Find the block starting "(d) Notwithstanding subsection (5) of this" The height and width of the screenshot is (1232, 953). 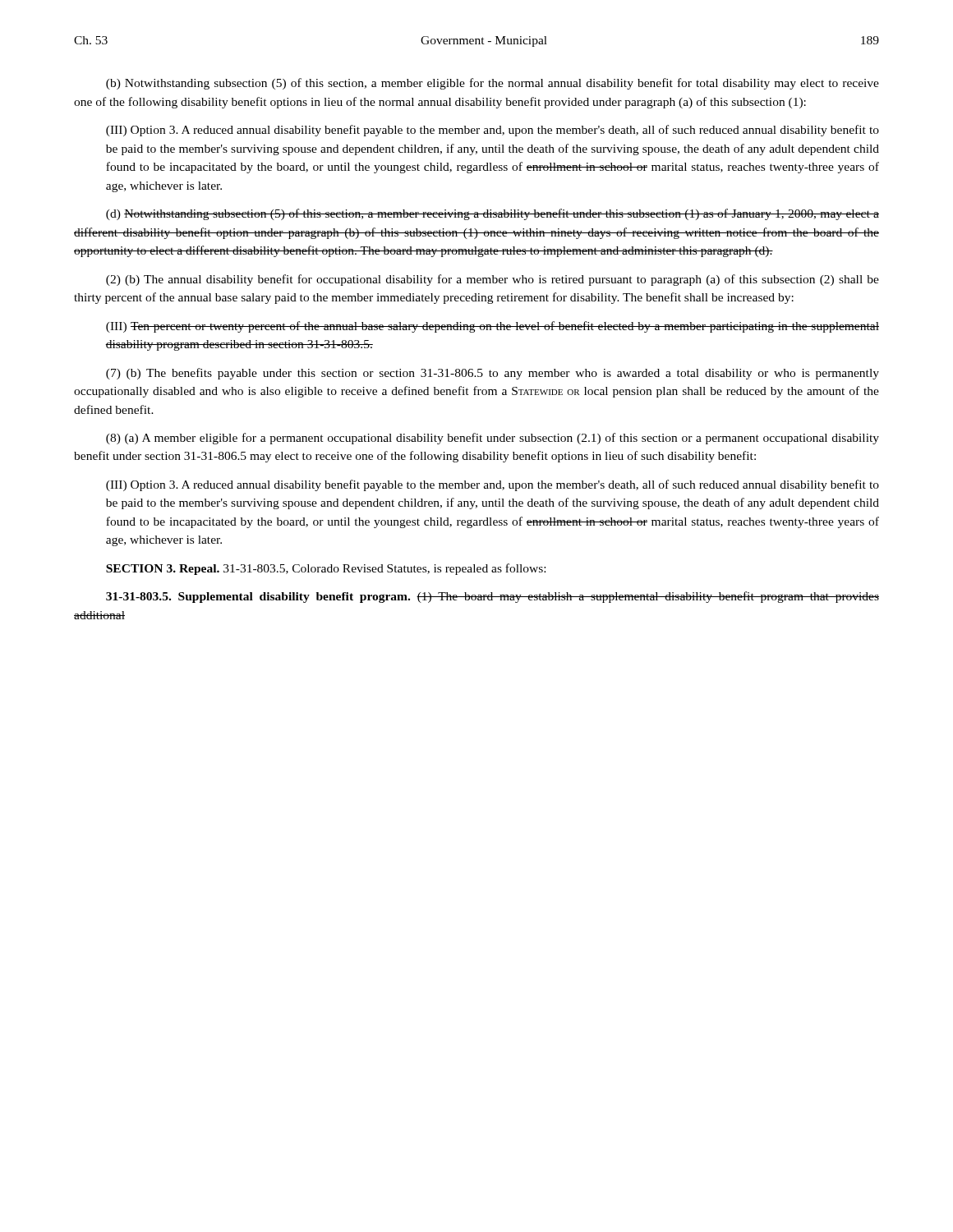click(x=476, y=232)
